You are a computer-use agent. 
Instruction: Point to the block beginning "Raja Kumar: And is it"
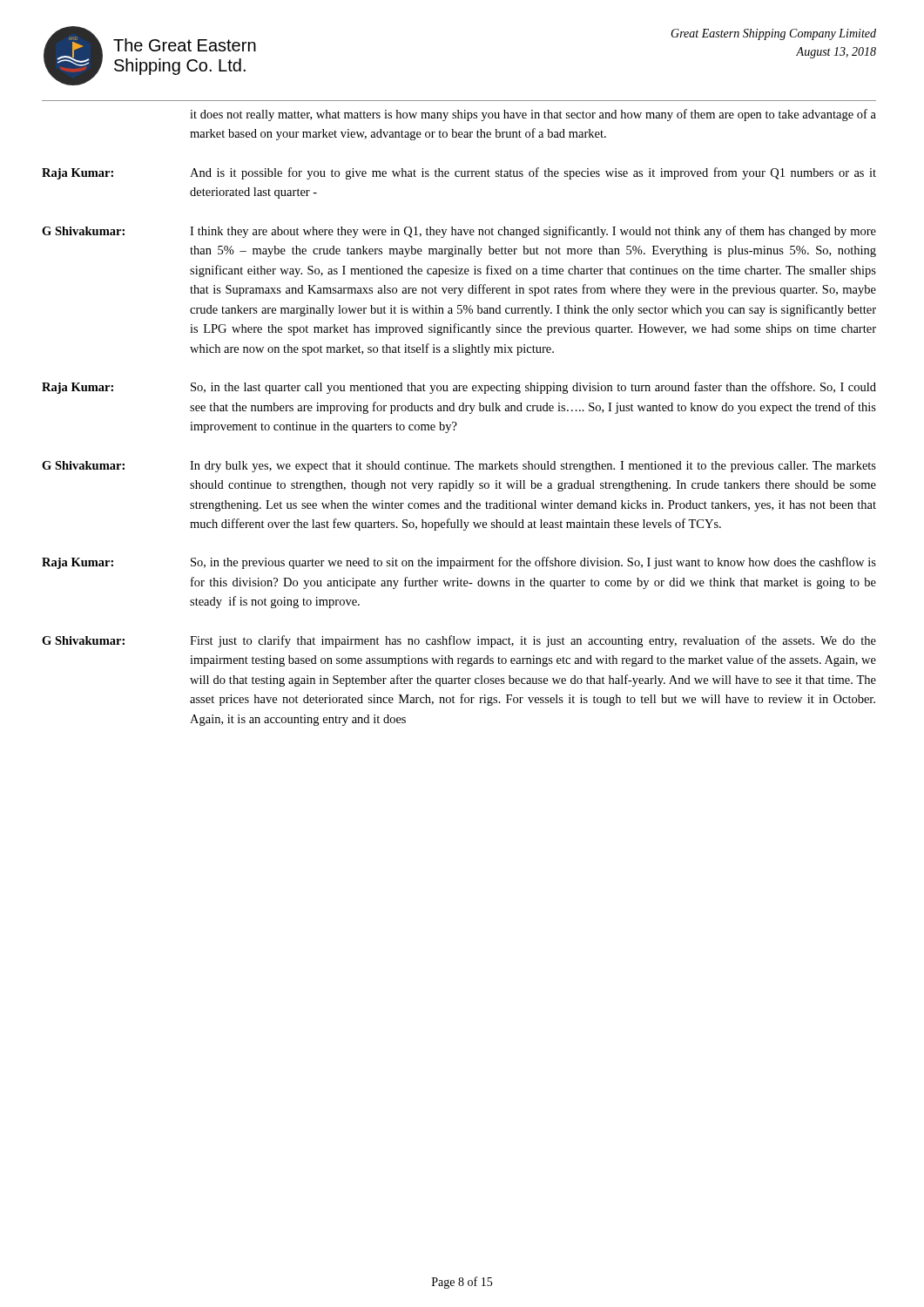click(x=459, y=182)
